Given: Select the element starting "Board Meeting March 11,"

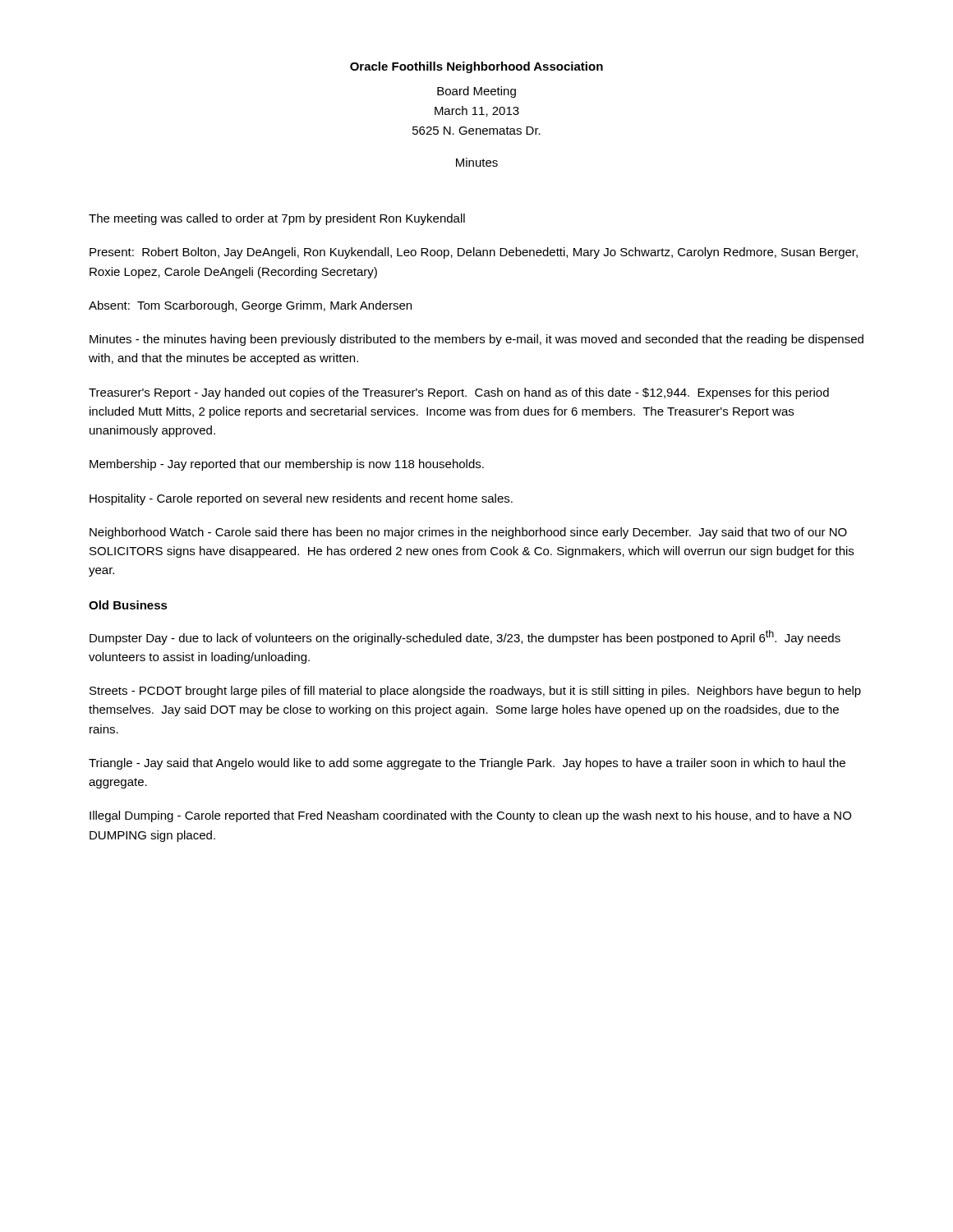Looking at the screenshot, I should coord(476,110).
